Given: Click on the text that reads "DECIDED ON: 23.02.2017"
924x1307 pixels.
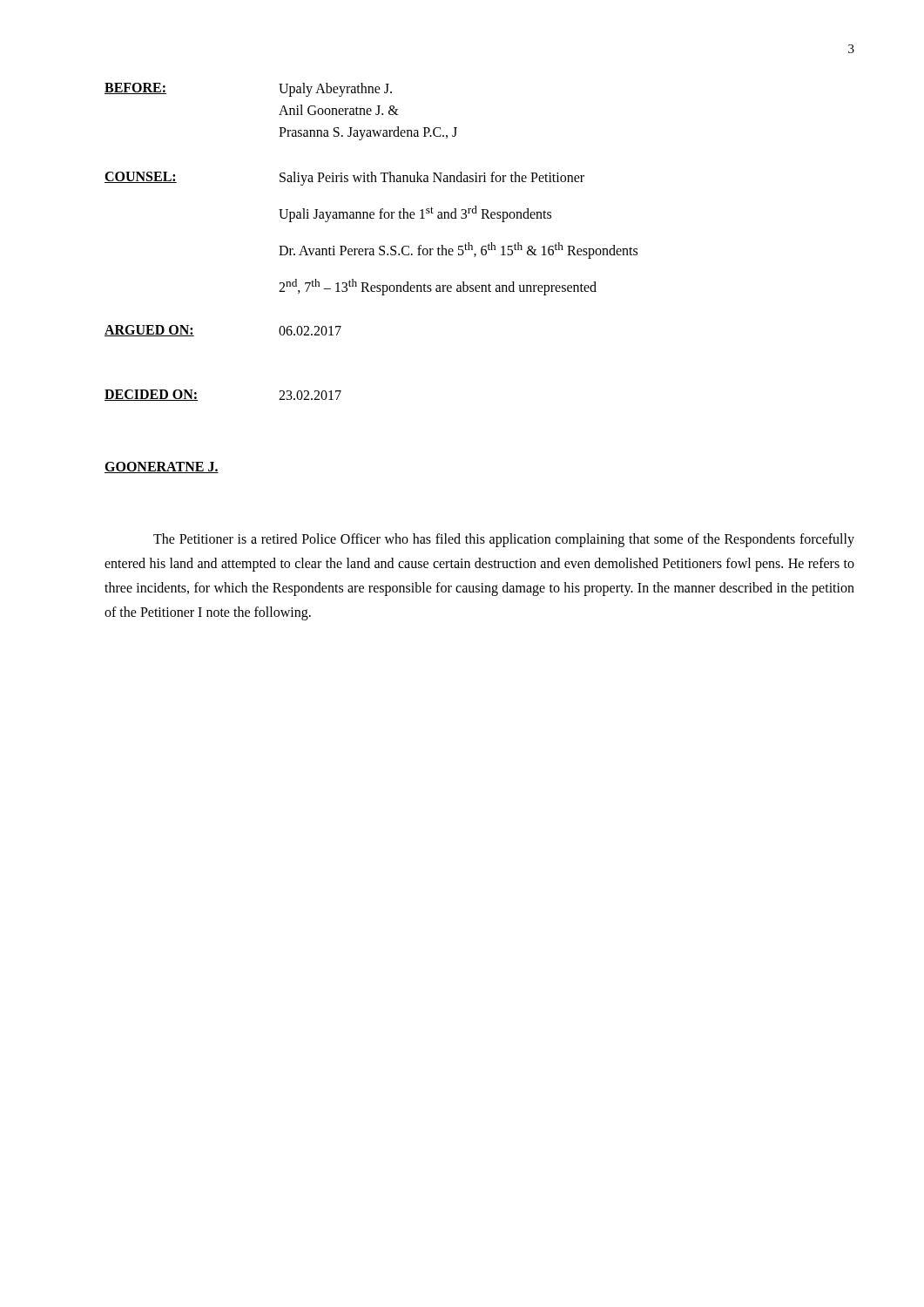Looking at the screenshot, I should pos(151,395).
